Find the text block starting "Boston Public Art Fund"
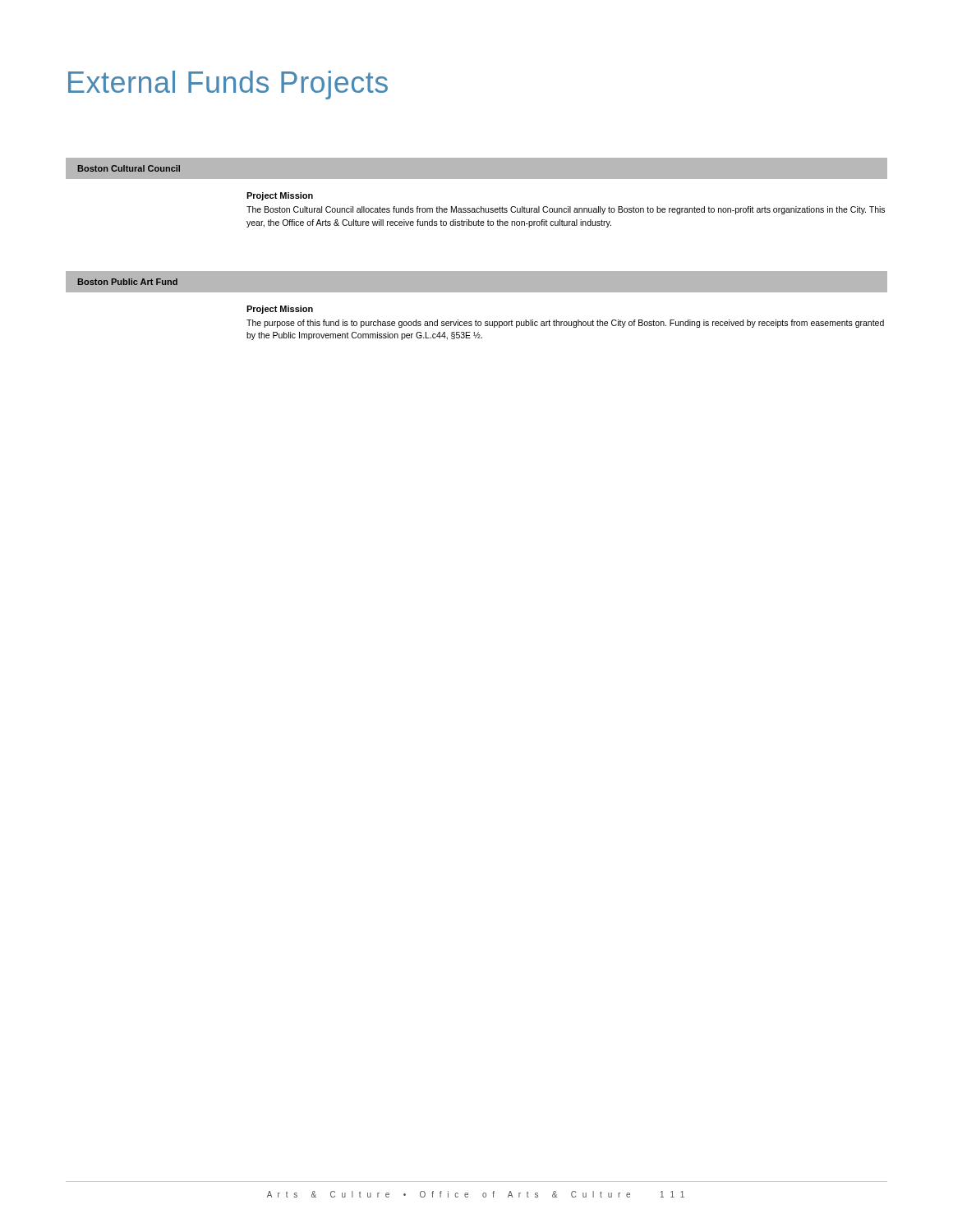953x1232 pixels. pyautogui.click(x=476, y=281)
